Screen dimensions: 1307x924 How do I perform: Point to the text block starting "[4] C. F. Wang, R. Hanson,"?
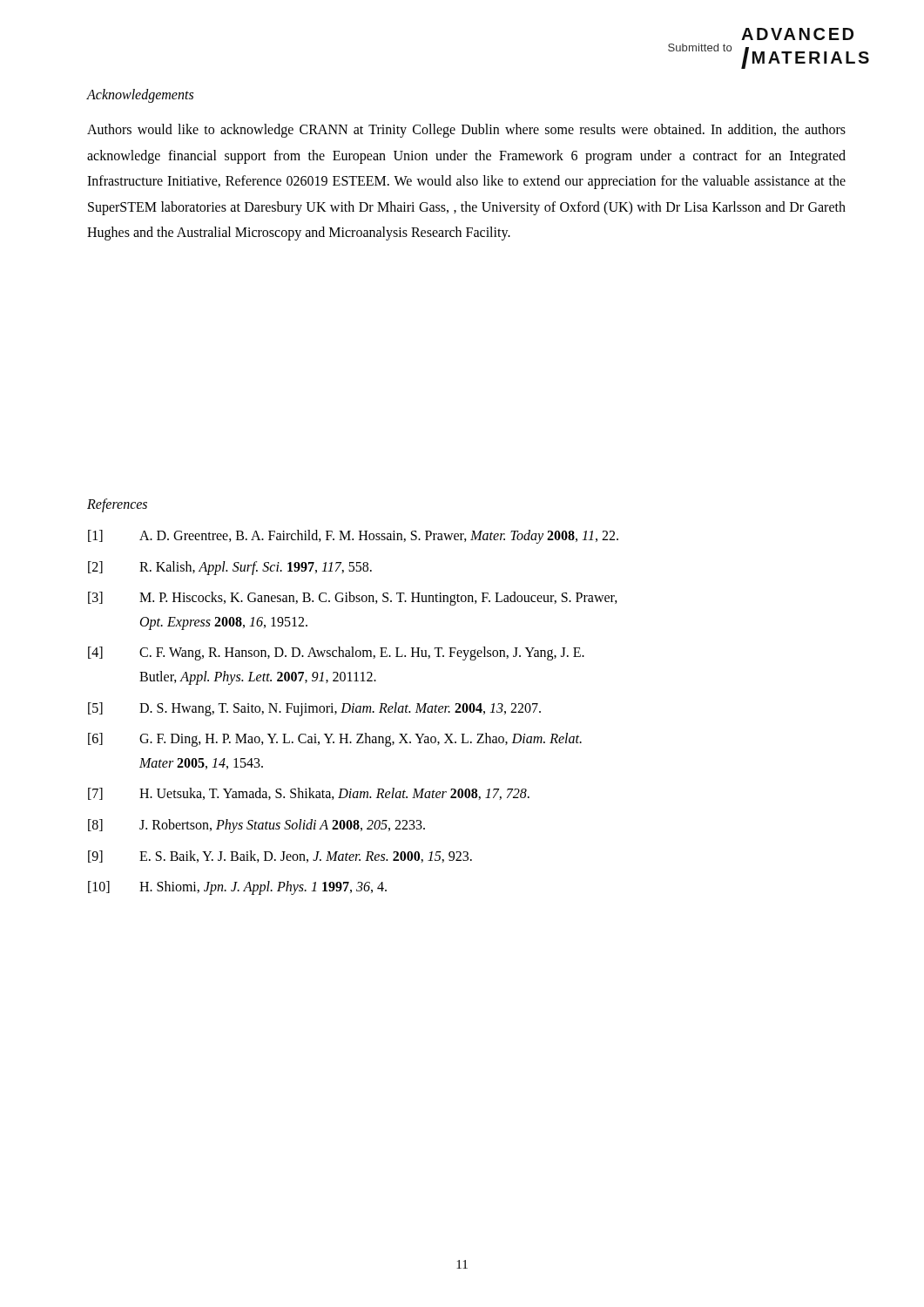[x=466, y=653]
